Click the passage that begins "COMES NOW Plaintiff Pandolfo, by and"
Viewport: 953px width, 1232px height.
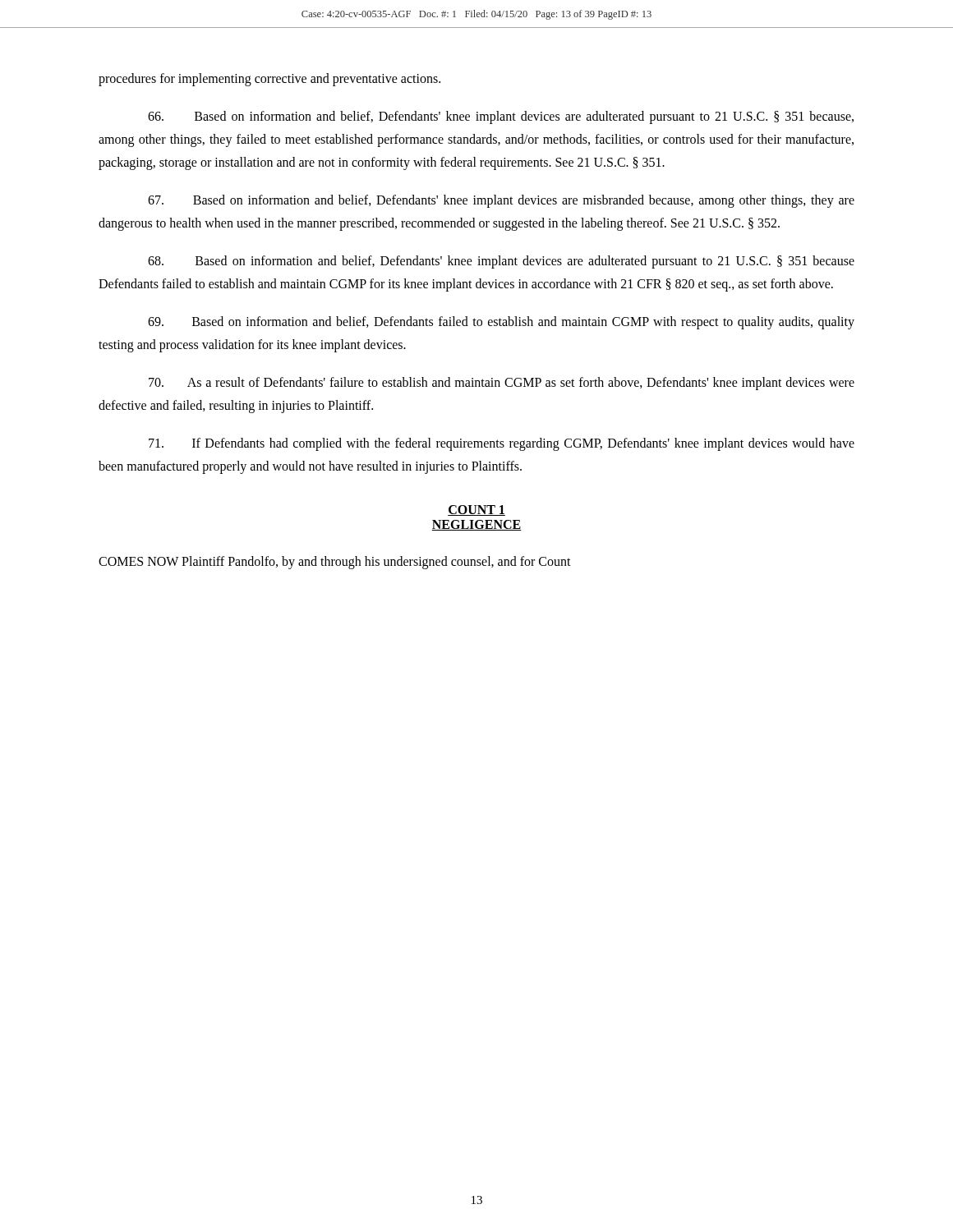coord(335,561)
